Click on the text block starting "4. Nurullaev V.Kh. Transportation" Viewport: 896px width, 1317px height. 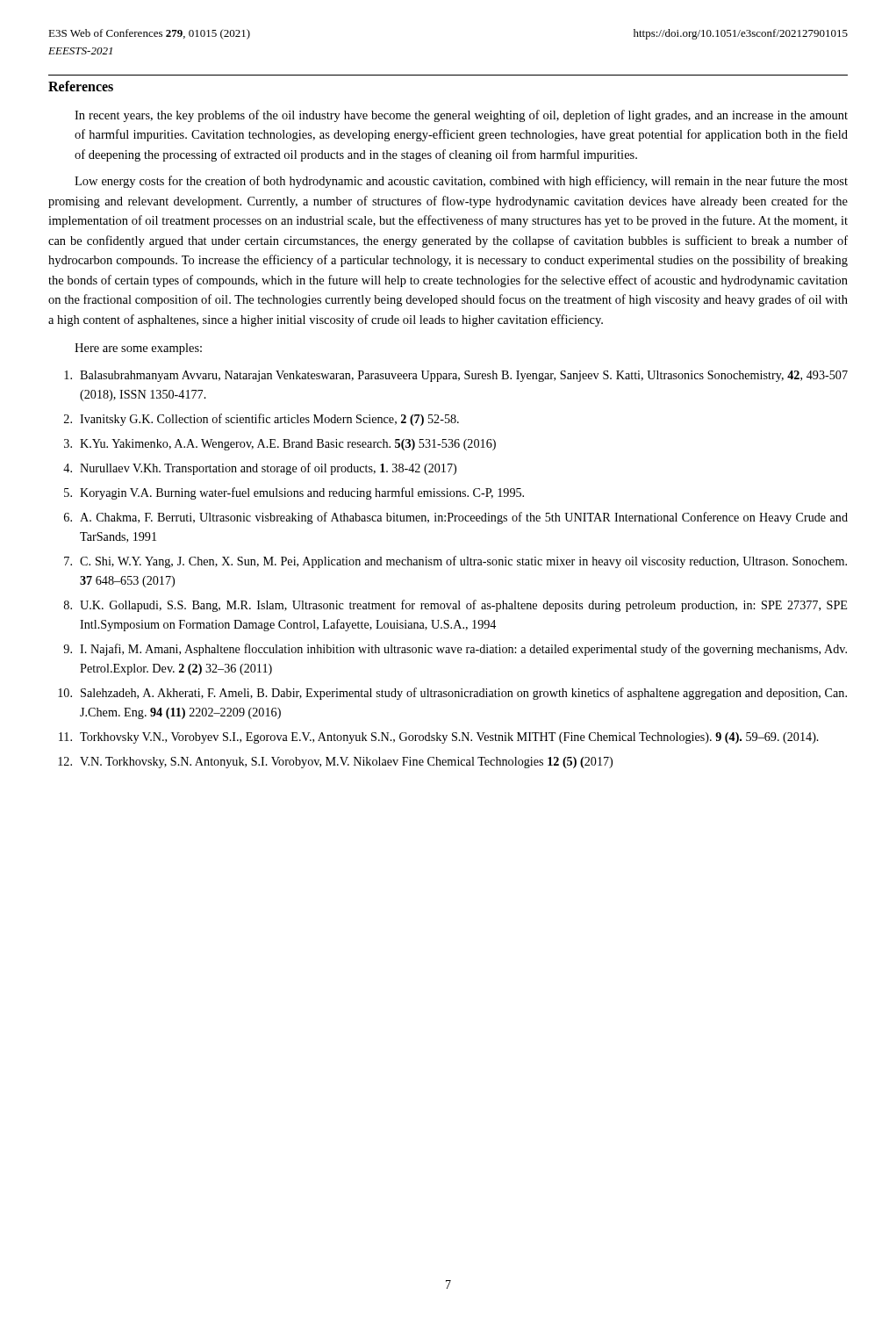pyautogui.click(x=448, y=468)
